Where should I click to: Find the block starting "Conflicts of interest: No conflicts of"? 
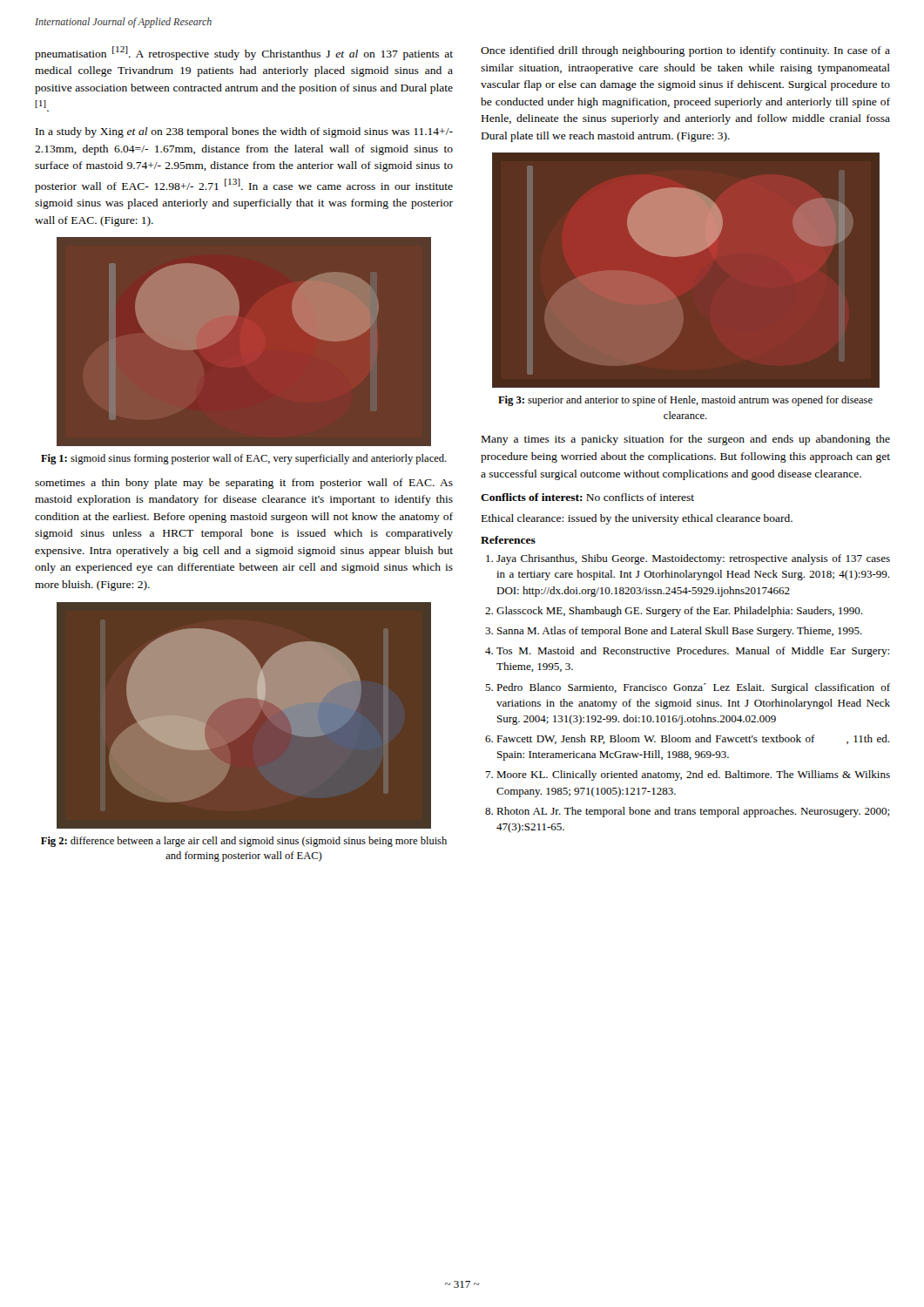(685, 508)
